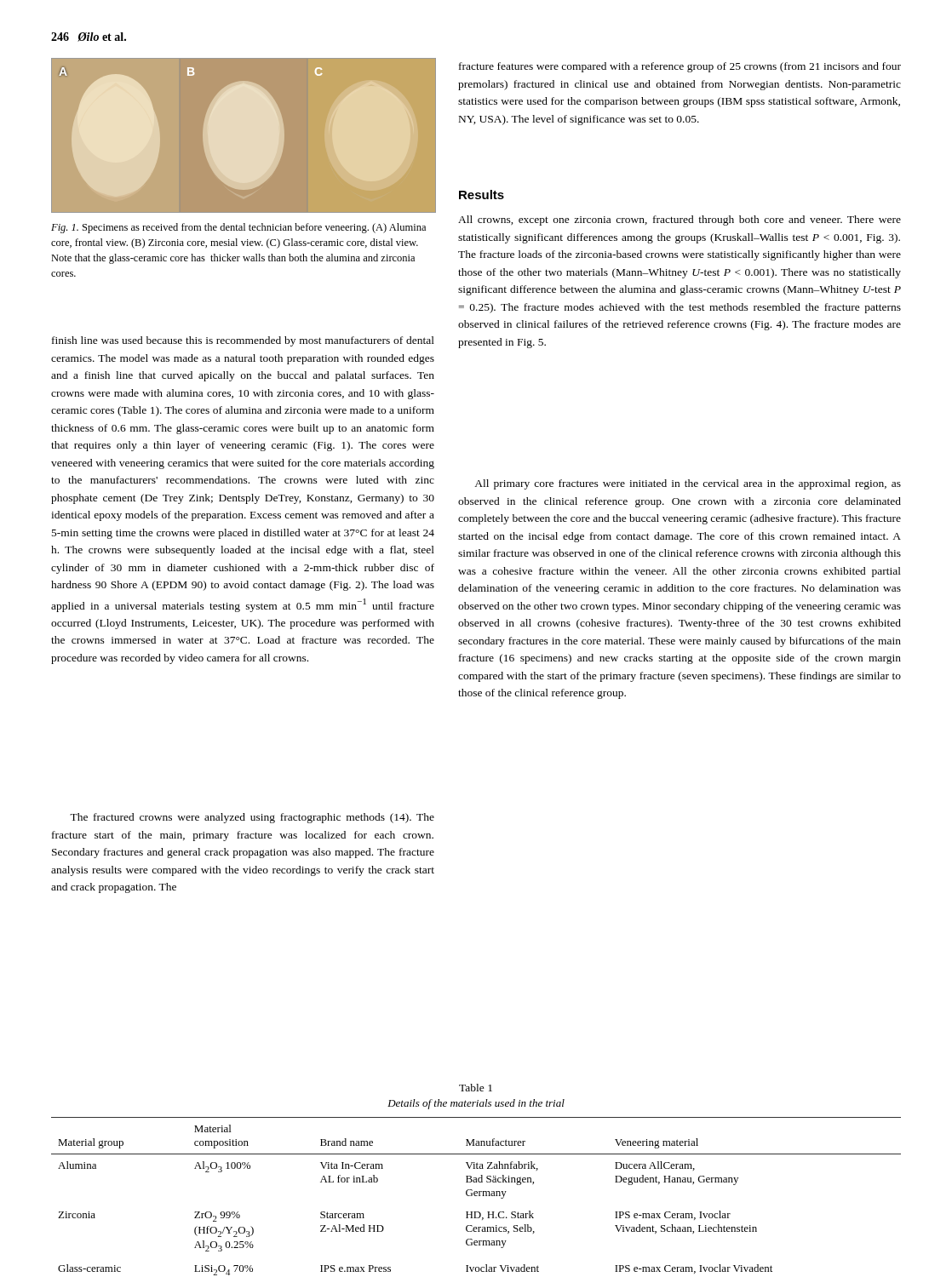
Task: Where is the passage that starts "All primary core fractures"?
Action: (x=679, y=588)
